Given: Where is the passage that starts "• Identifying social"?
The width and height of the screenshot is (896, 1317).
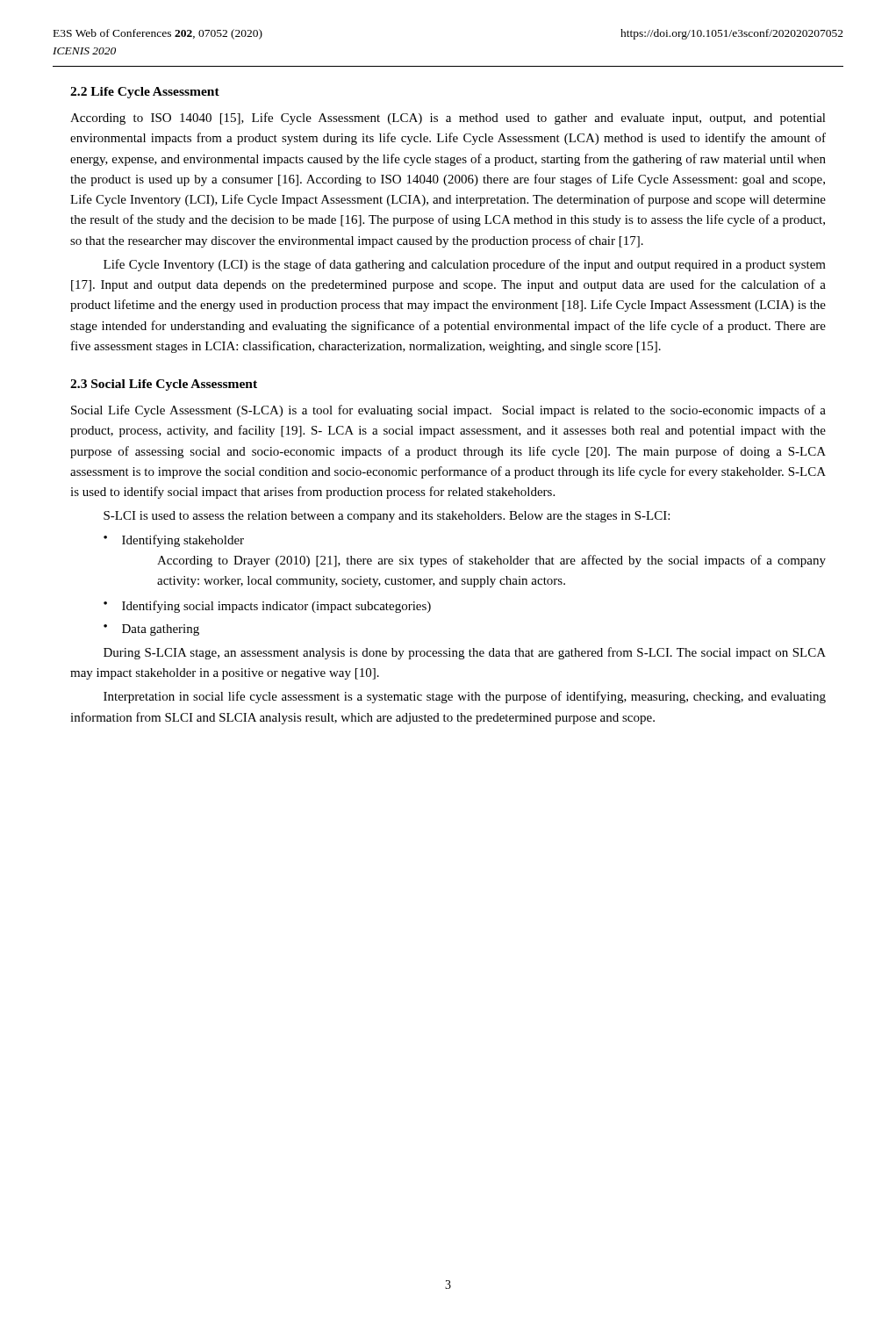Looking at the screenshot, I should tap(267, 607).
